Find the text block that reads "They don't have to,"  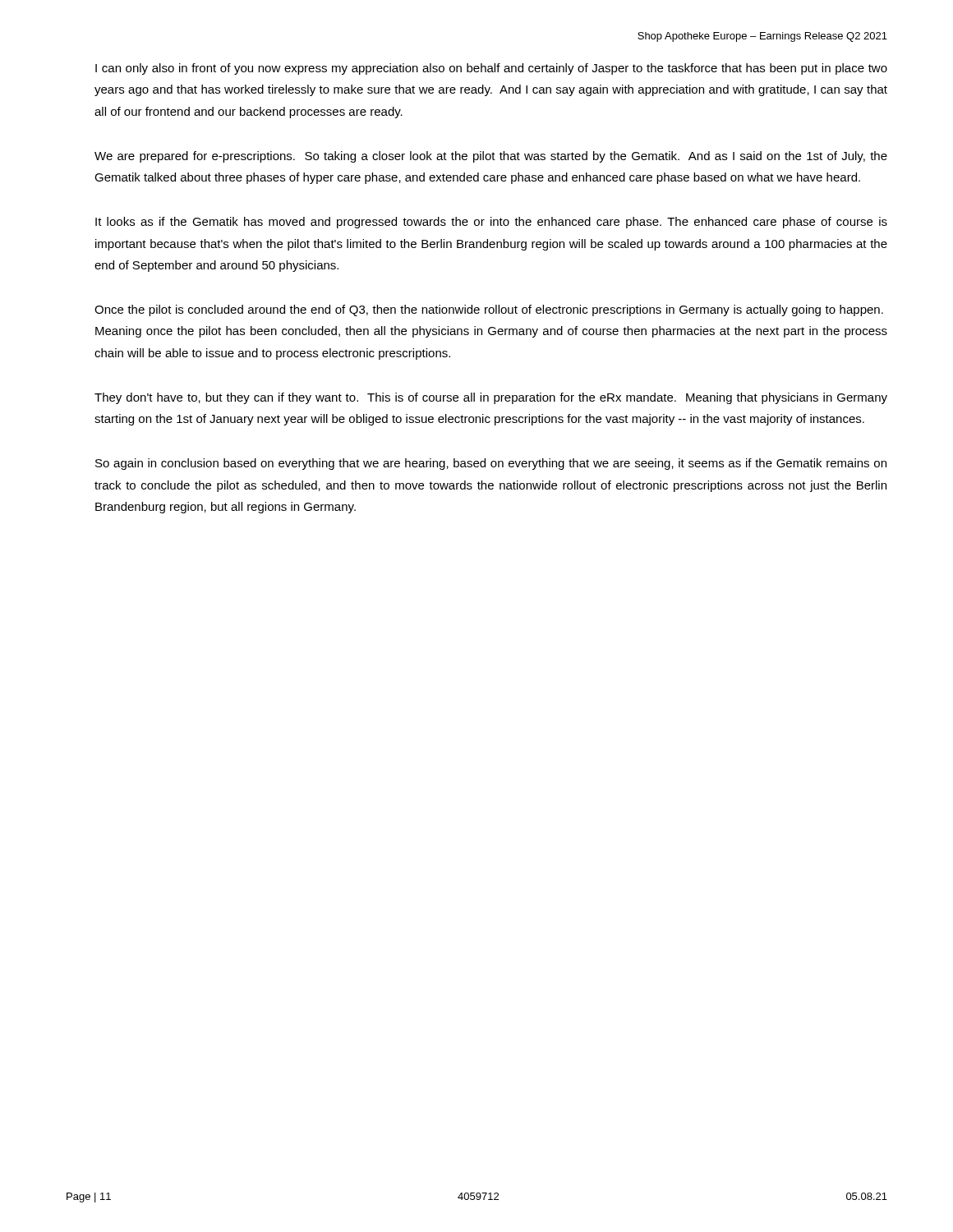pos(491,408)
